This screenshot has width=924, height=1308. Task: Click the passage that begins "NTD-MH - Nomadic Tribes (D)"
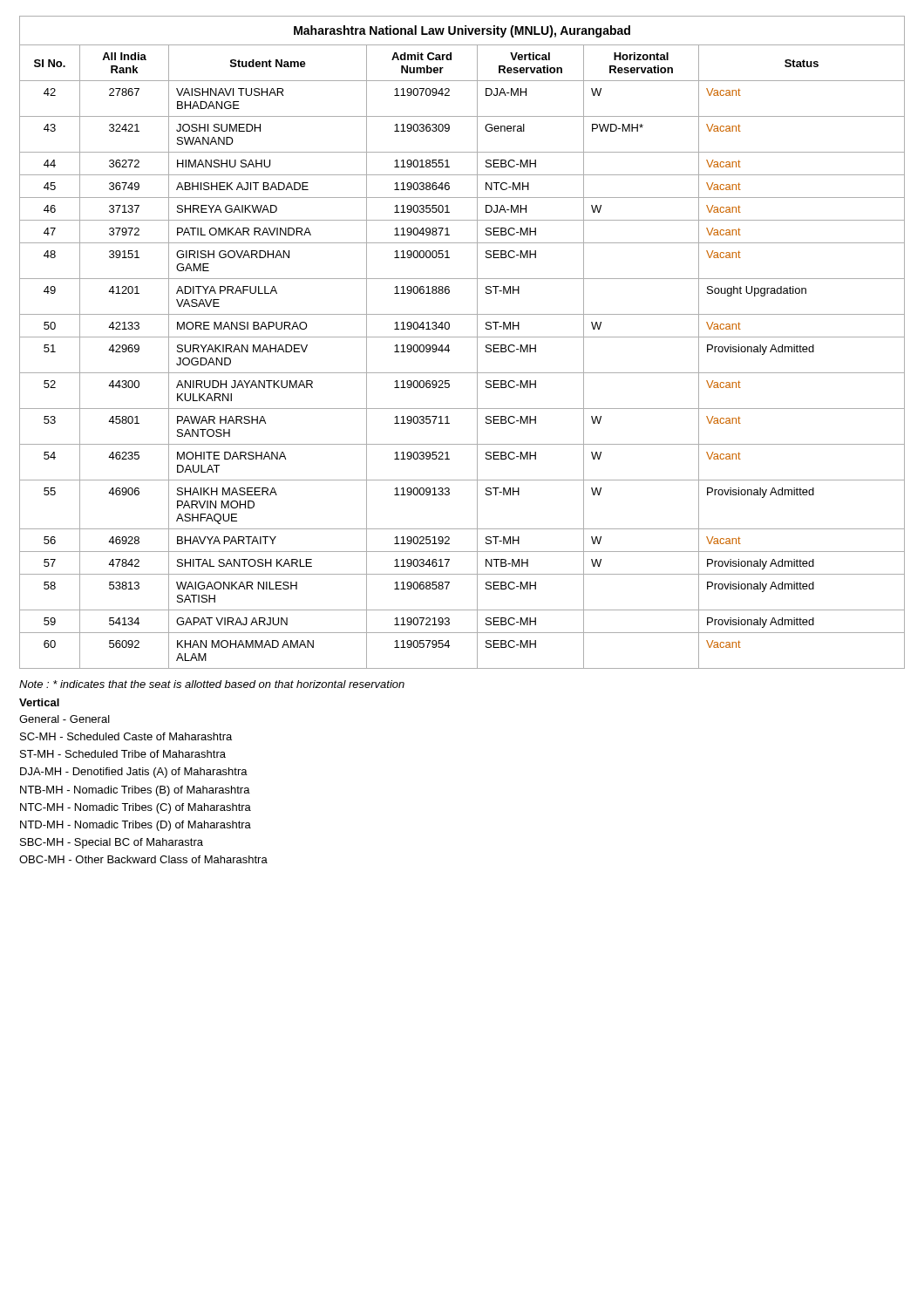(135, 824)
